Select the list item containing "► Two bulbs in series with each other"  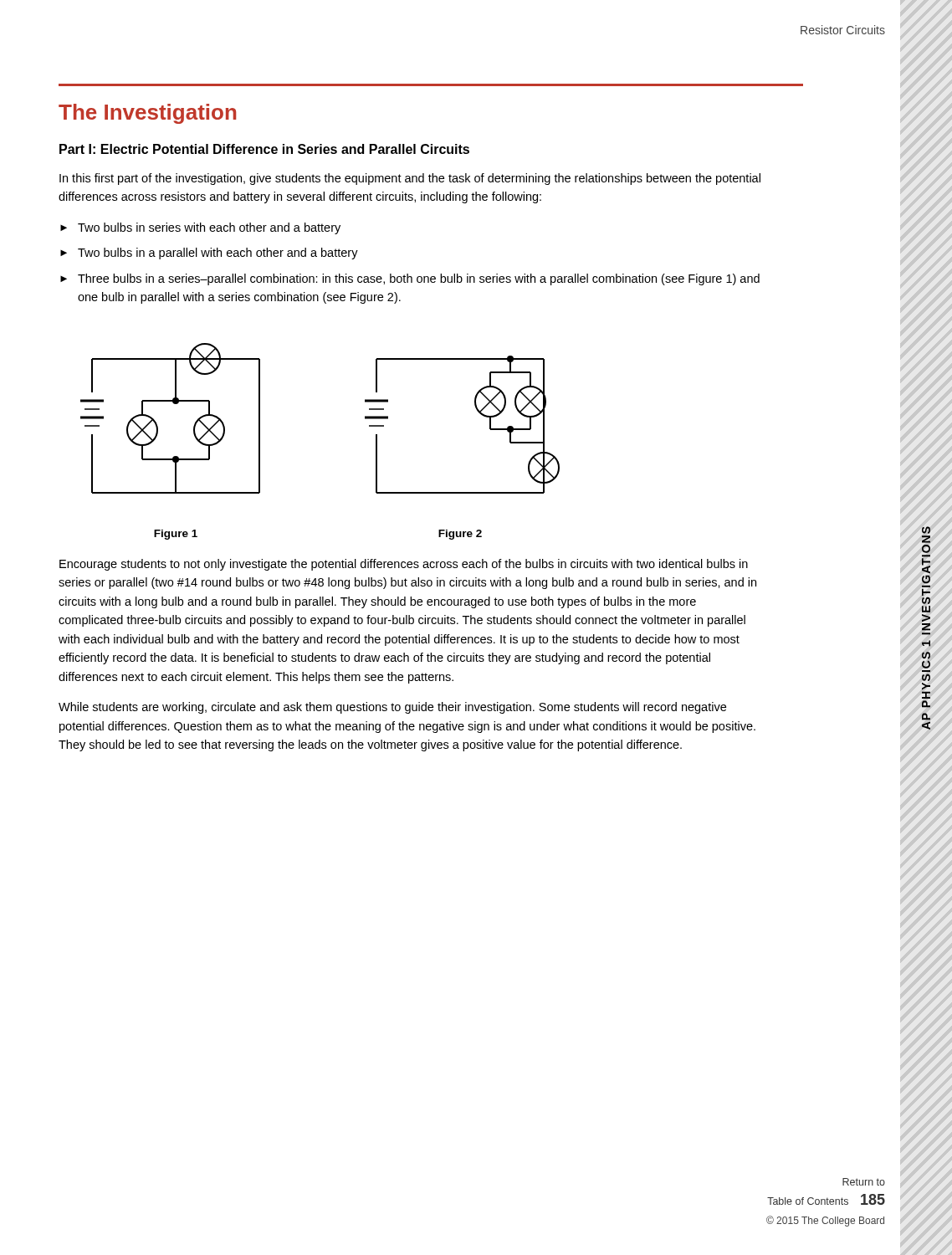click(200, 228)
